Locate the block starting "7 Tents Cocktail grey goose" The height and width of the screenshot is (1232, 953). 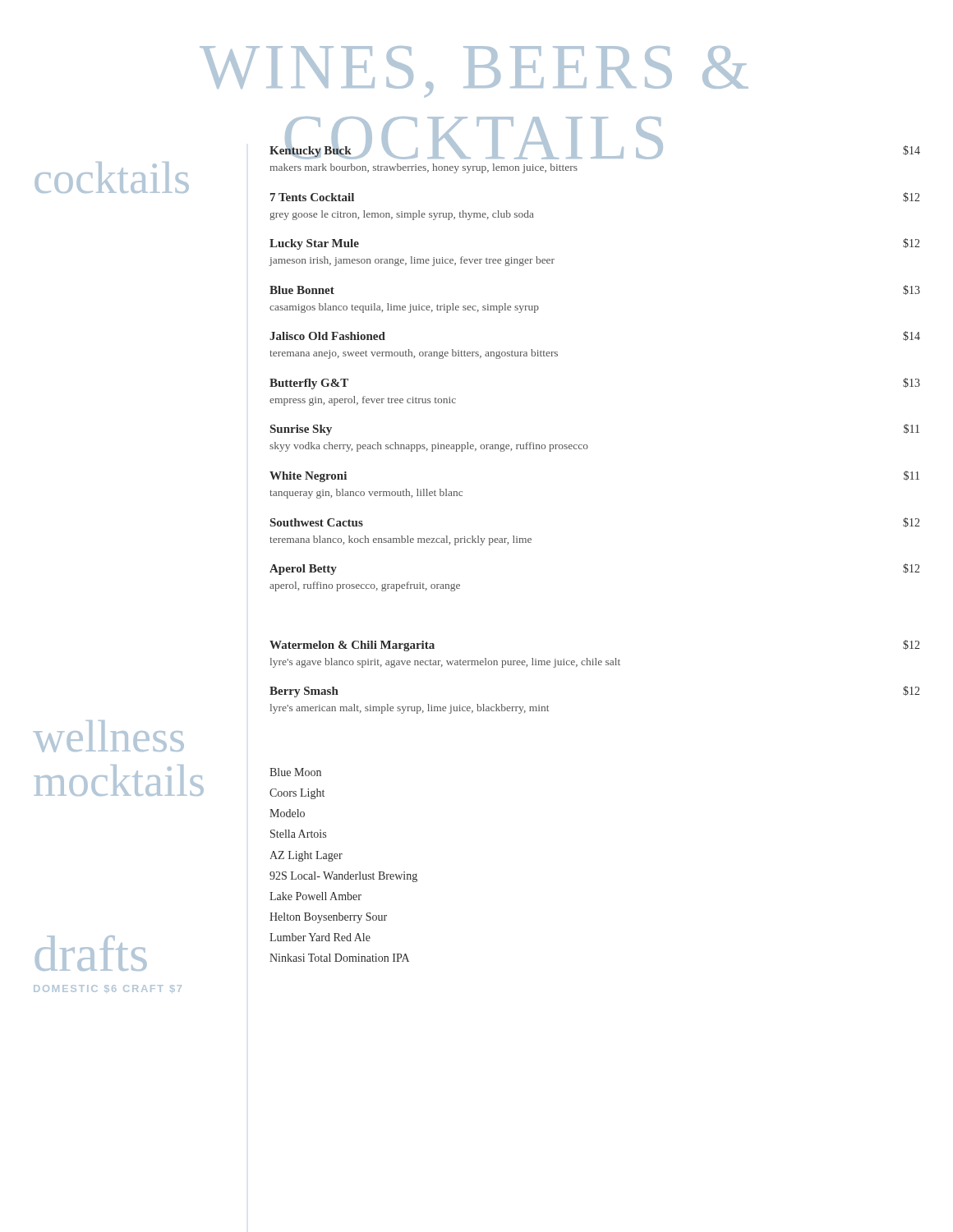pos(313,197)
